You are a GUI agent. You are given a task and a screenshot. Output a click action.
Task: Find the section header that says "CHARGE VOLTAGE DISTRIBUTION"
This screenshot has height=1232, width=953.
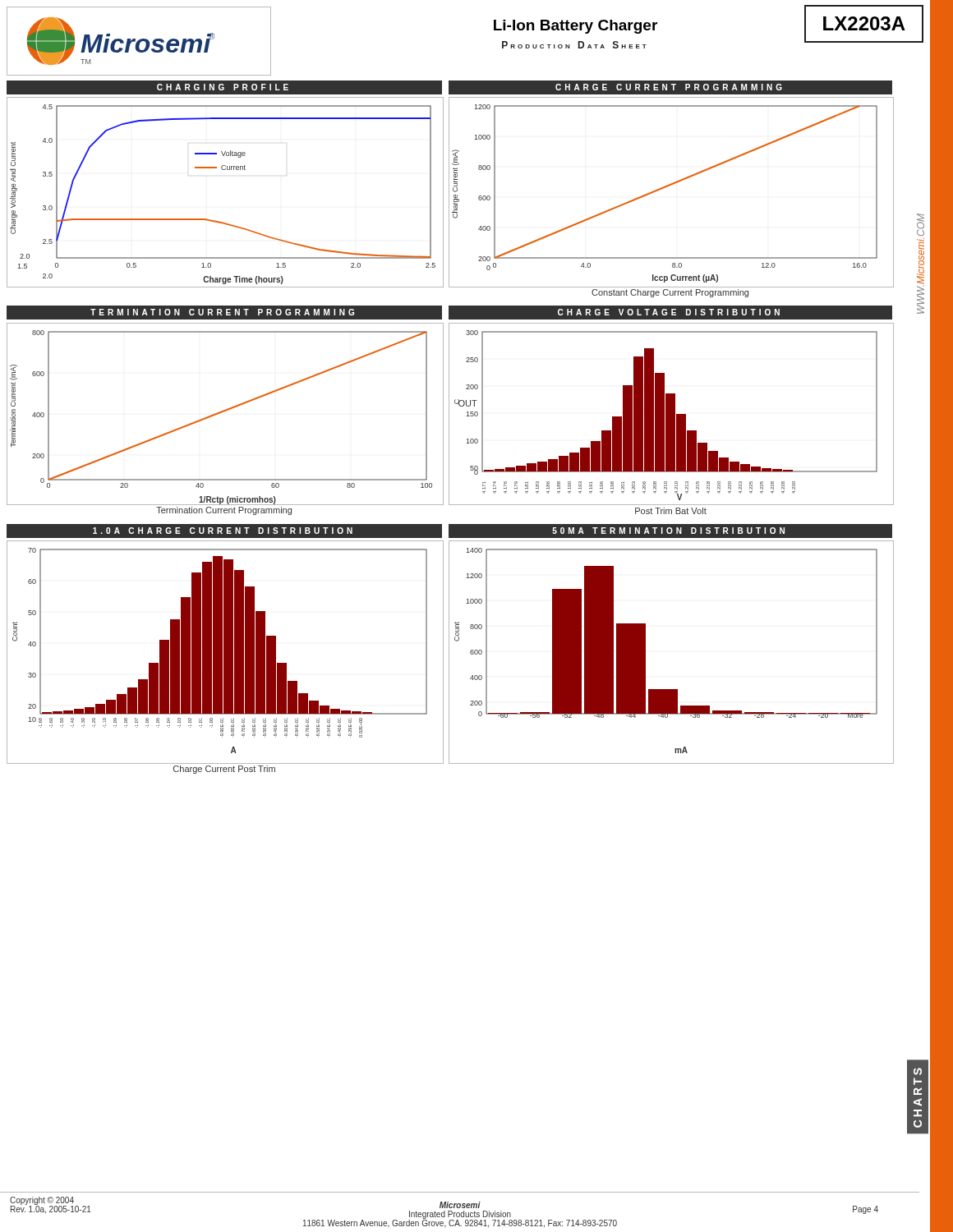(x=670, y=312)
